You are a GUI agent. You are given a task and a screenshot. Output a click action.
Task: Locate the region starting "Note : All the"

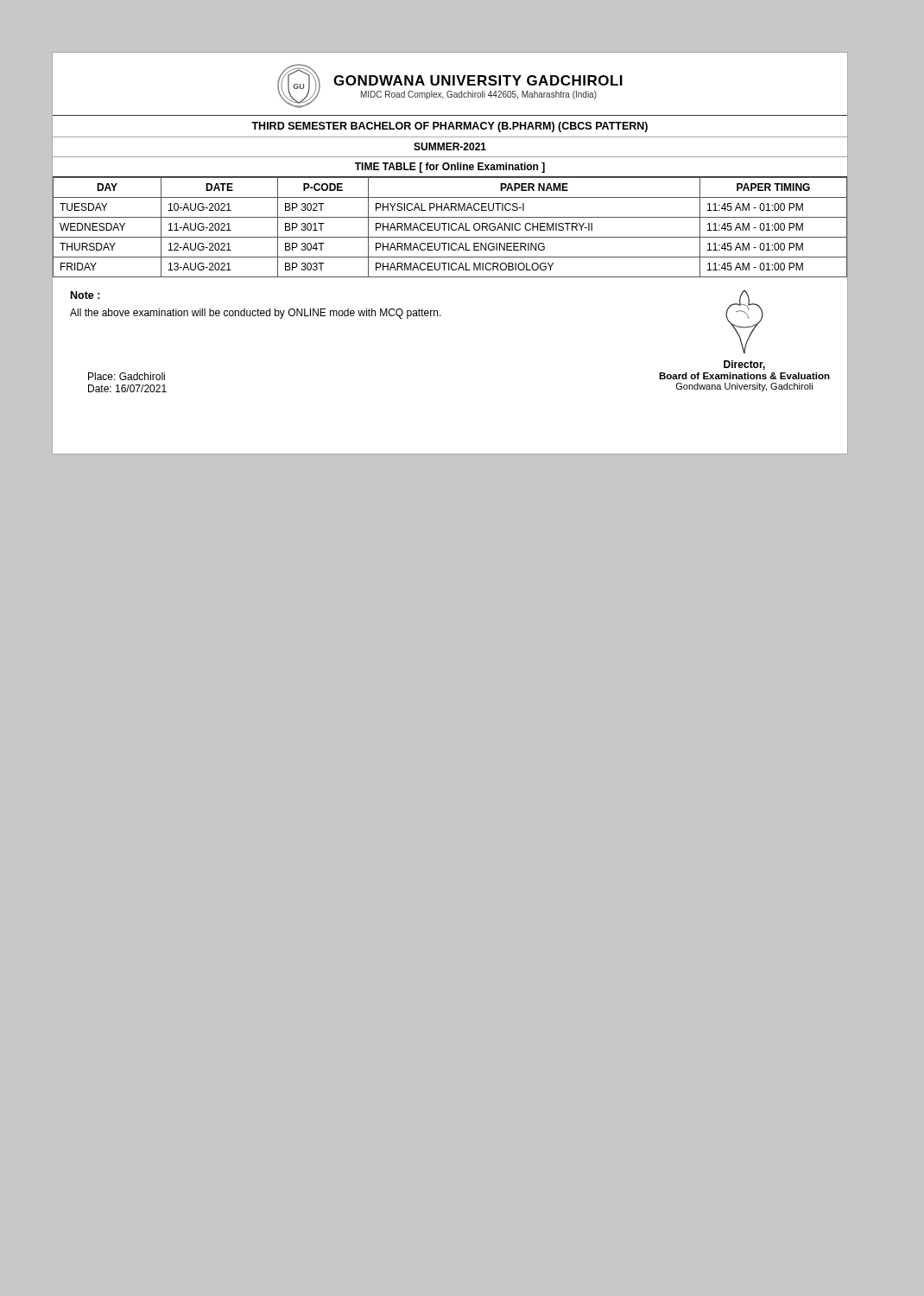(450, 304)
